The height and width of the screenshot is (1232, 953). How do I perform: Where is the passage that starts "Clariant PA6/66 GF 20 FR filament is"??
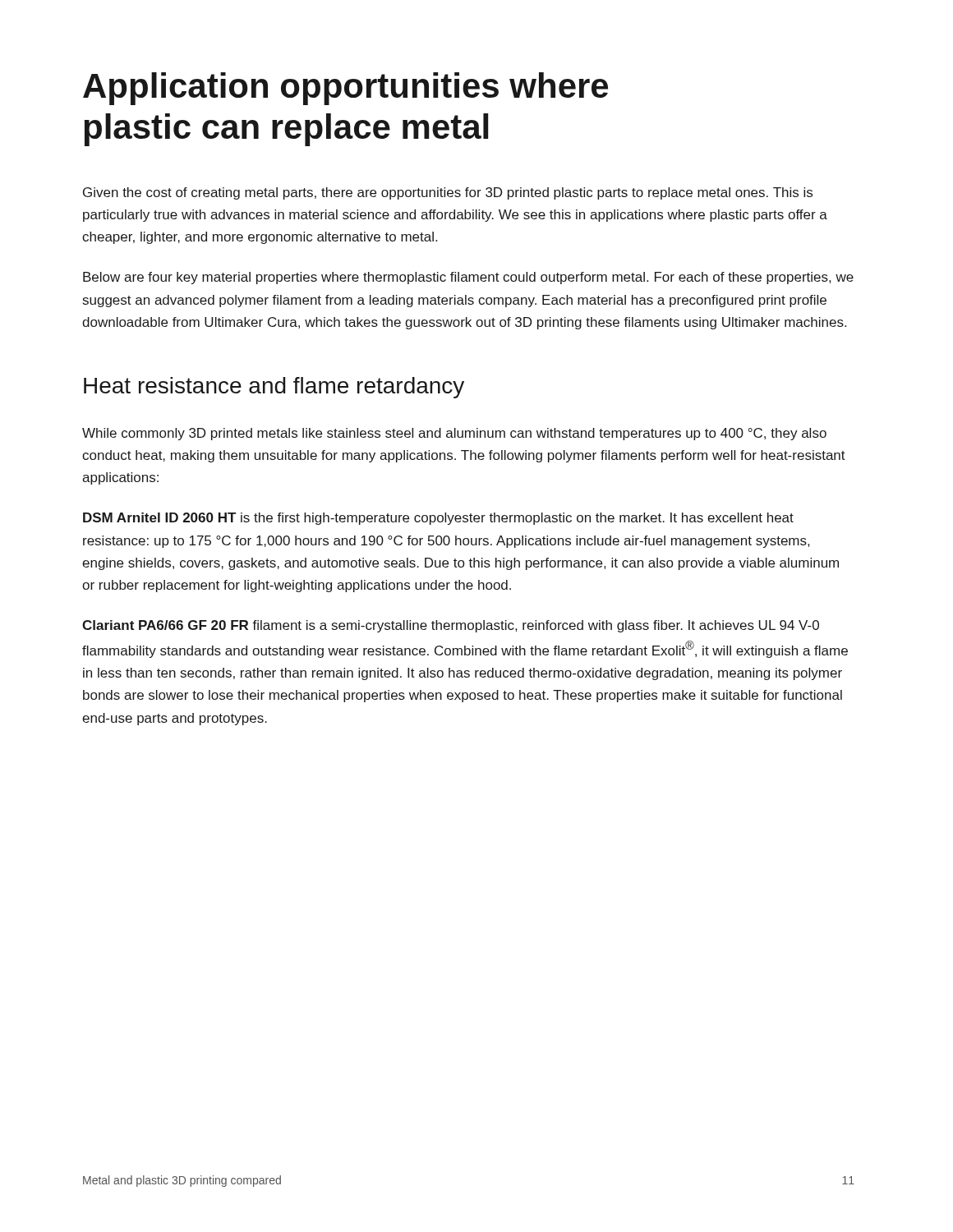tap(465, 672)
